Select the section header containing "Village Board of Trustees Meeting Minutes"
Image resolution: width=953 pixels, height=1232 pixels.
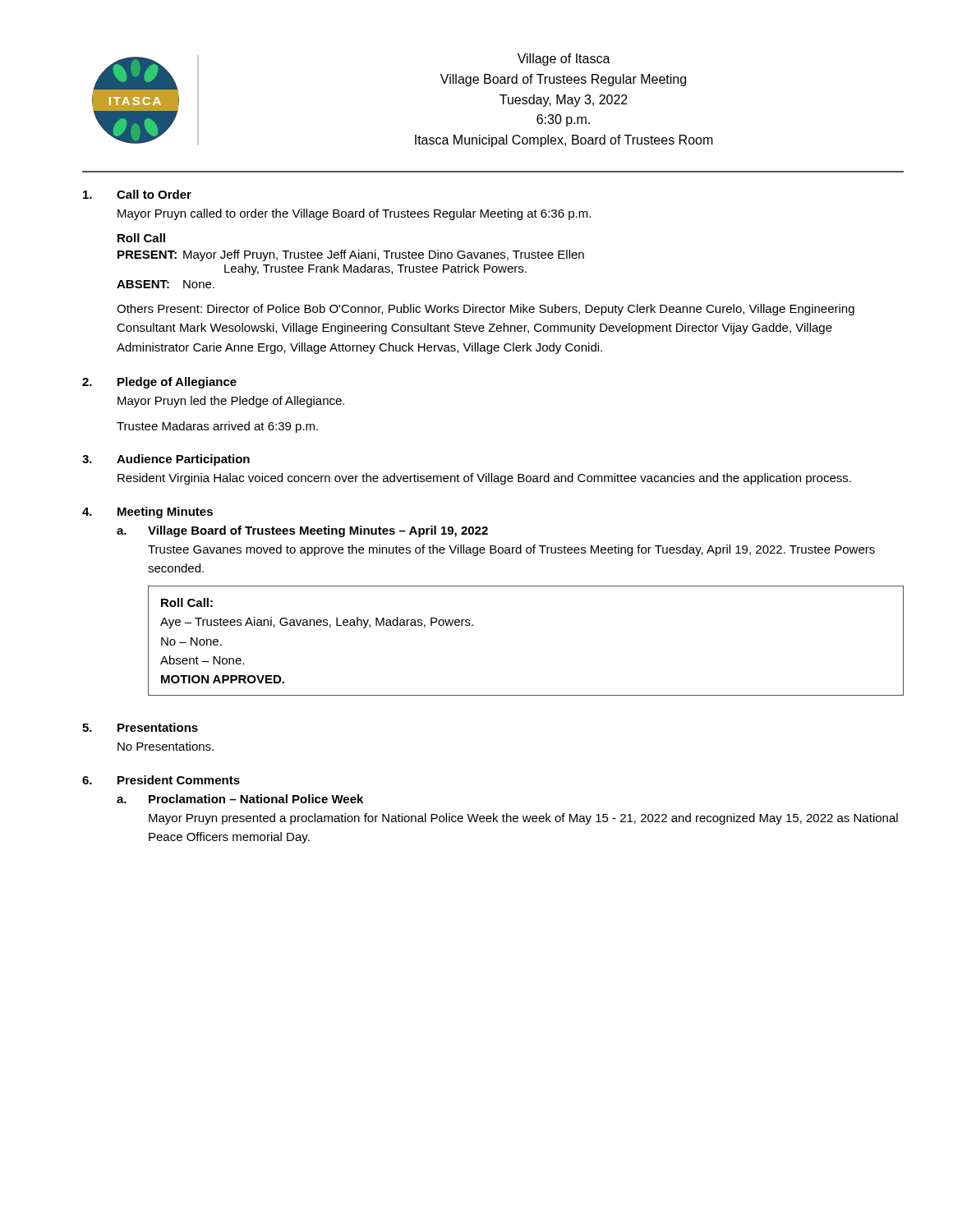tap(318, 530)
